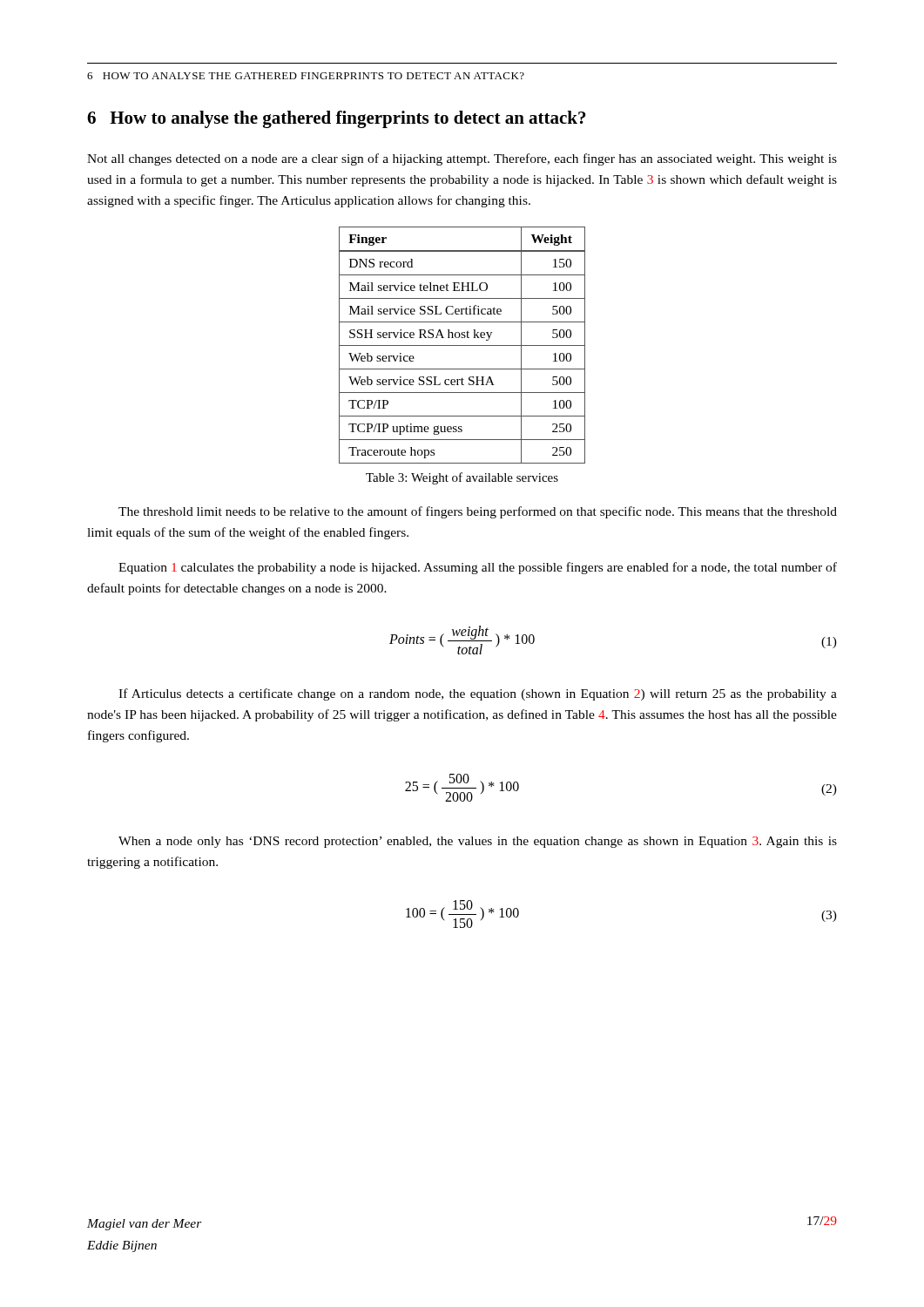The height and width of the screenshot is (1307, 924).
Task: Point to the passage starting "25 = ( 5002000 ) *"
Action: (462, 788)
